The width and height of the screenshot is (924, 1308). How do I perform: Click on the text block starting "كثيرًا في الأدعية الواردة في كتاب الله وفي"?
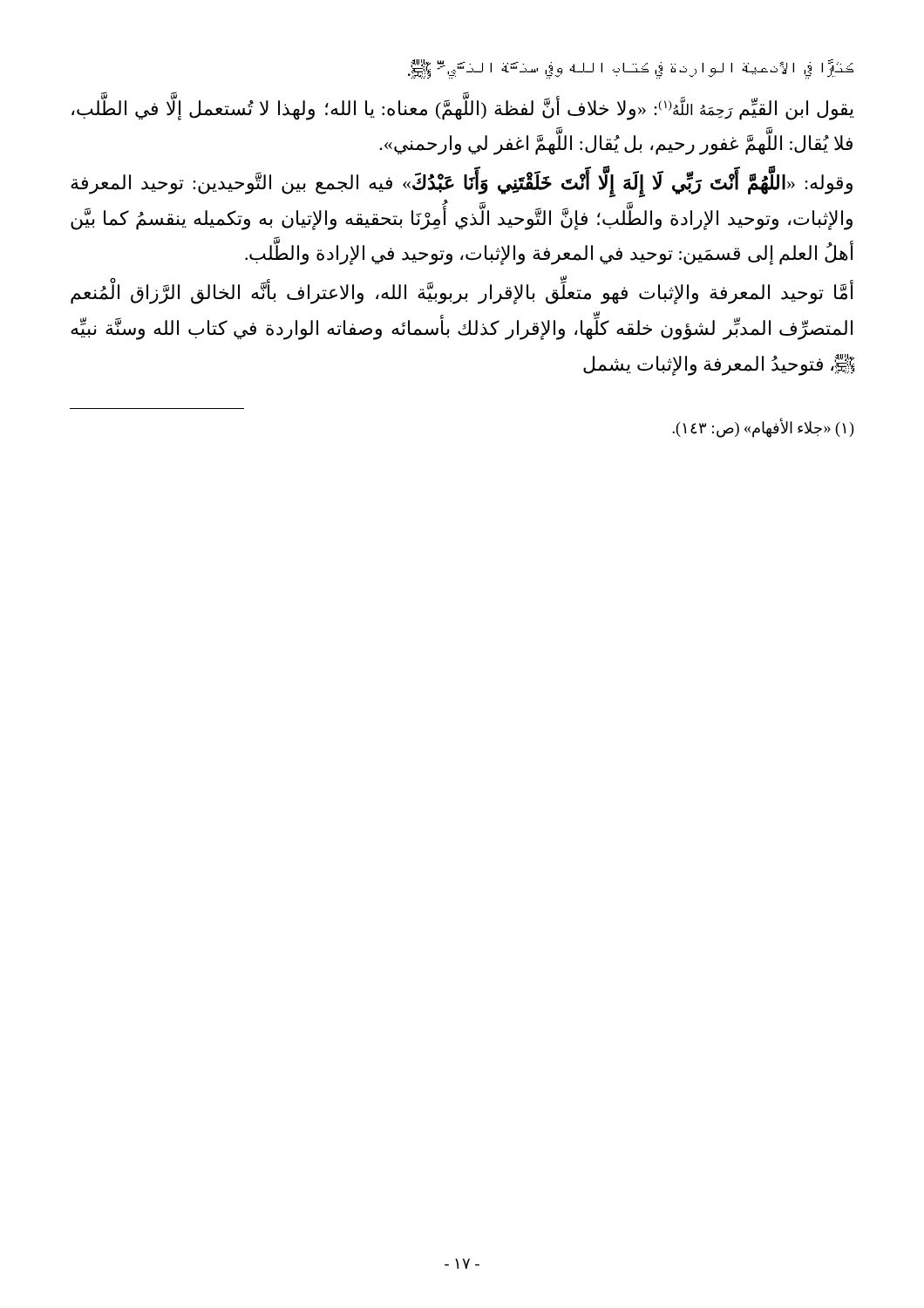pos(630,69)
